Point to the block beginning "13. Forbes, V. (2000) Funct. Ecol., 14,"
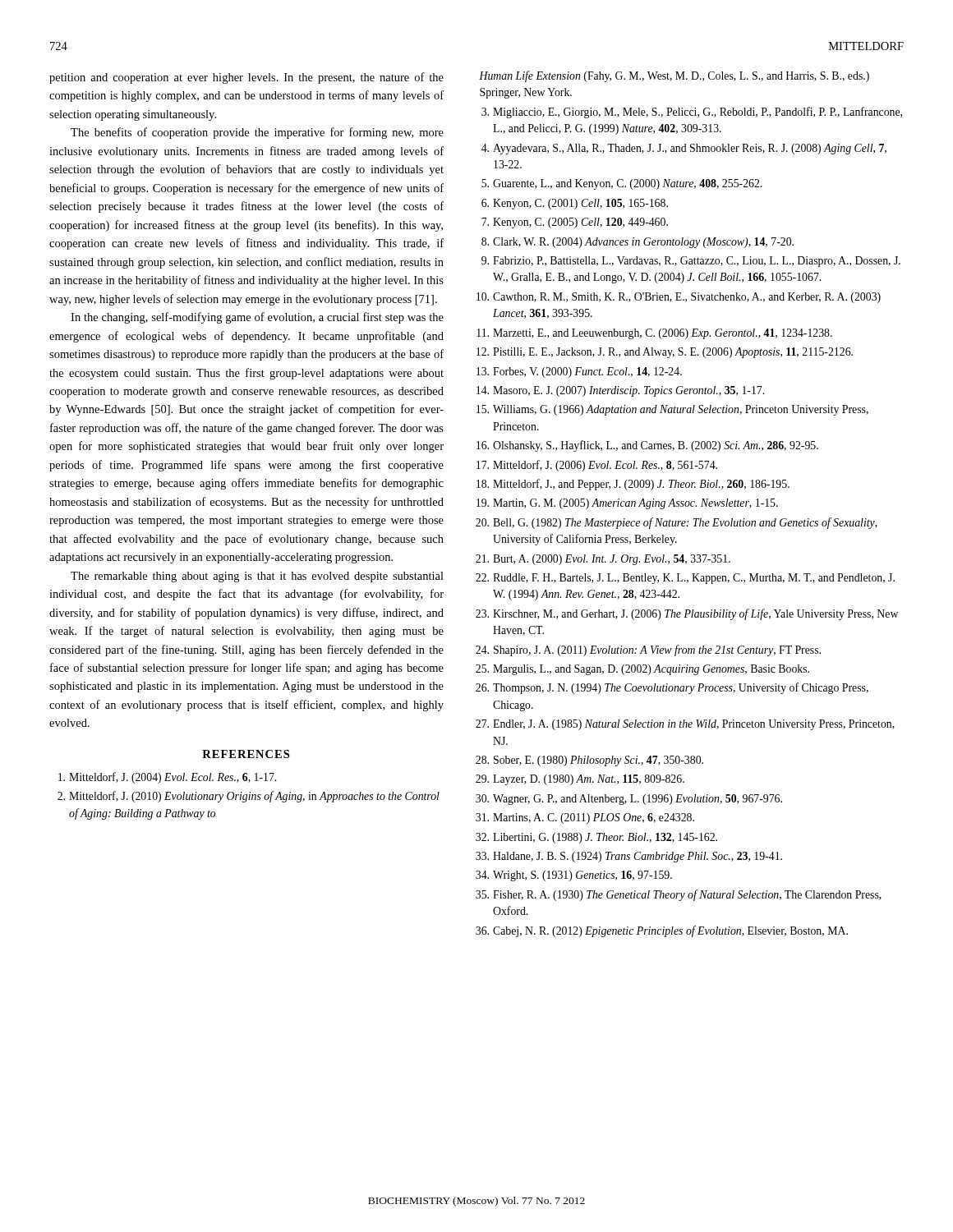 pos(688,372)
